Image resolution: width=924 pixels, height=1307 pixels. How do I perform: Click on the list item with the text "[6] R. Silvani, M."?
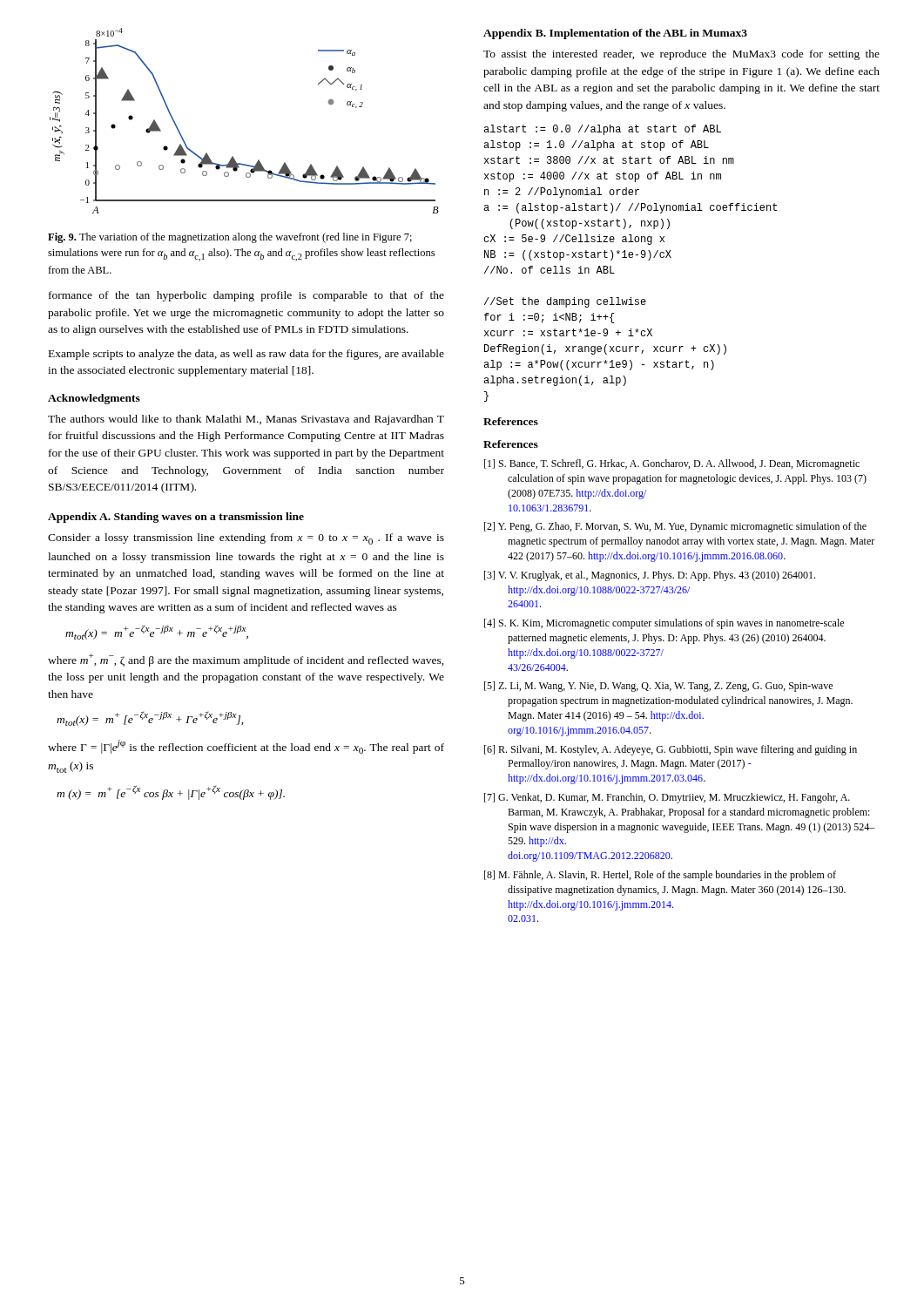(x=670, y=764)
